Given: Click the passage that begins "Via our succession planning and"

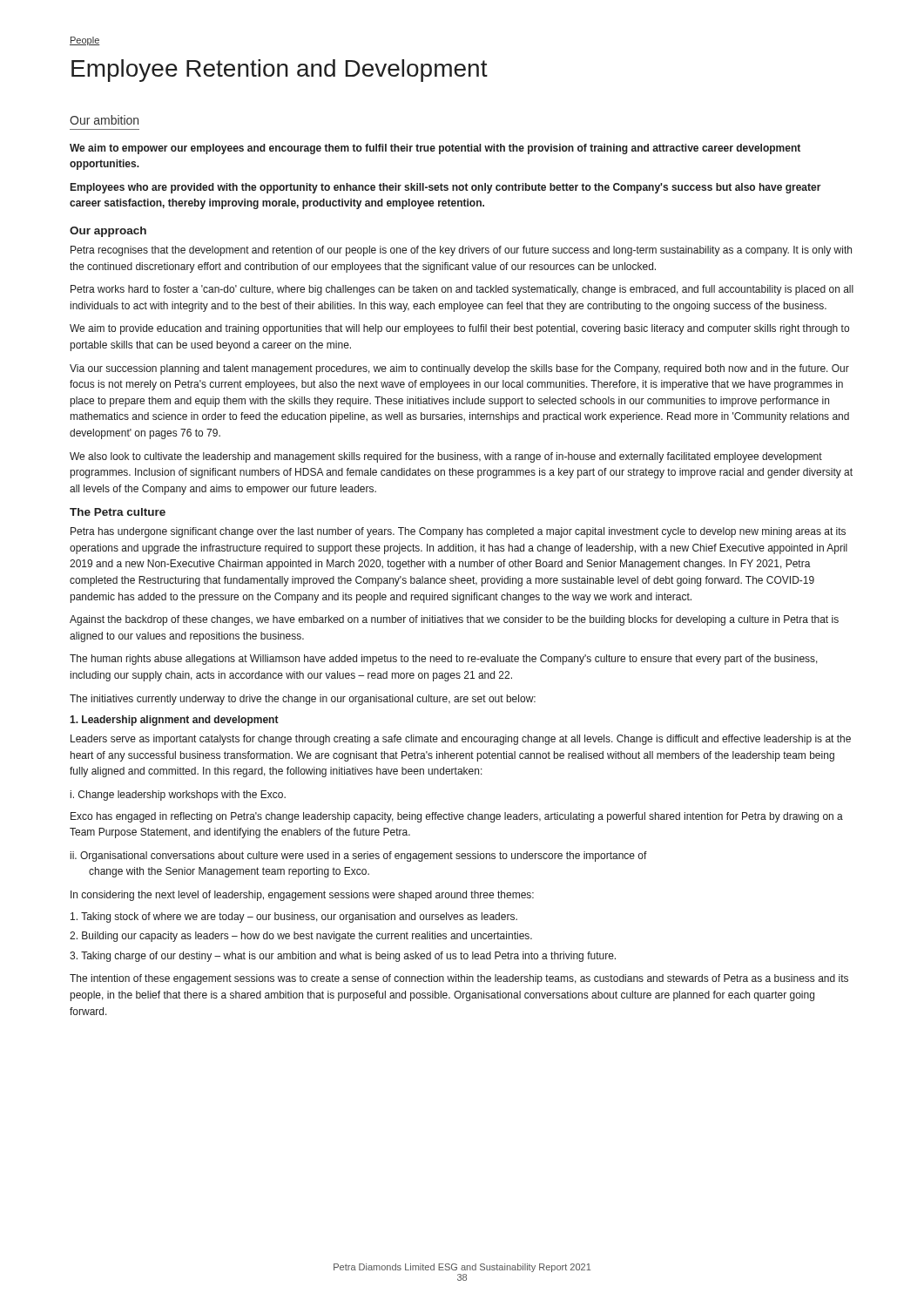Looking at the screenshot, I should (460, 401).
